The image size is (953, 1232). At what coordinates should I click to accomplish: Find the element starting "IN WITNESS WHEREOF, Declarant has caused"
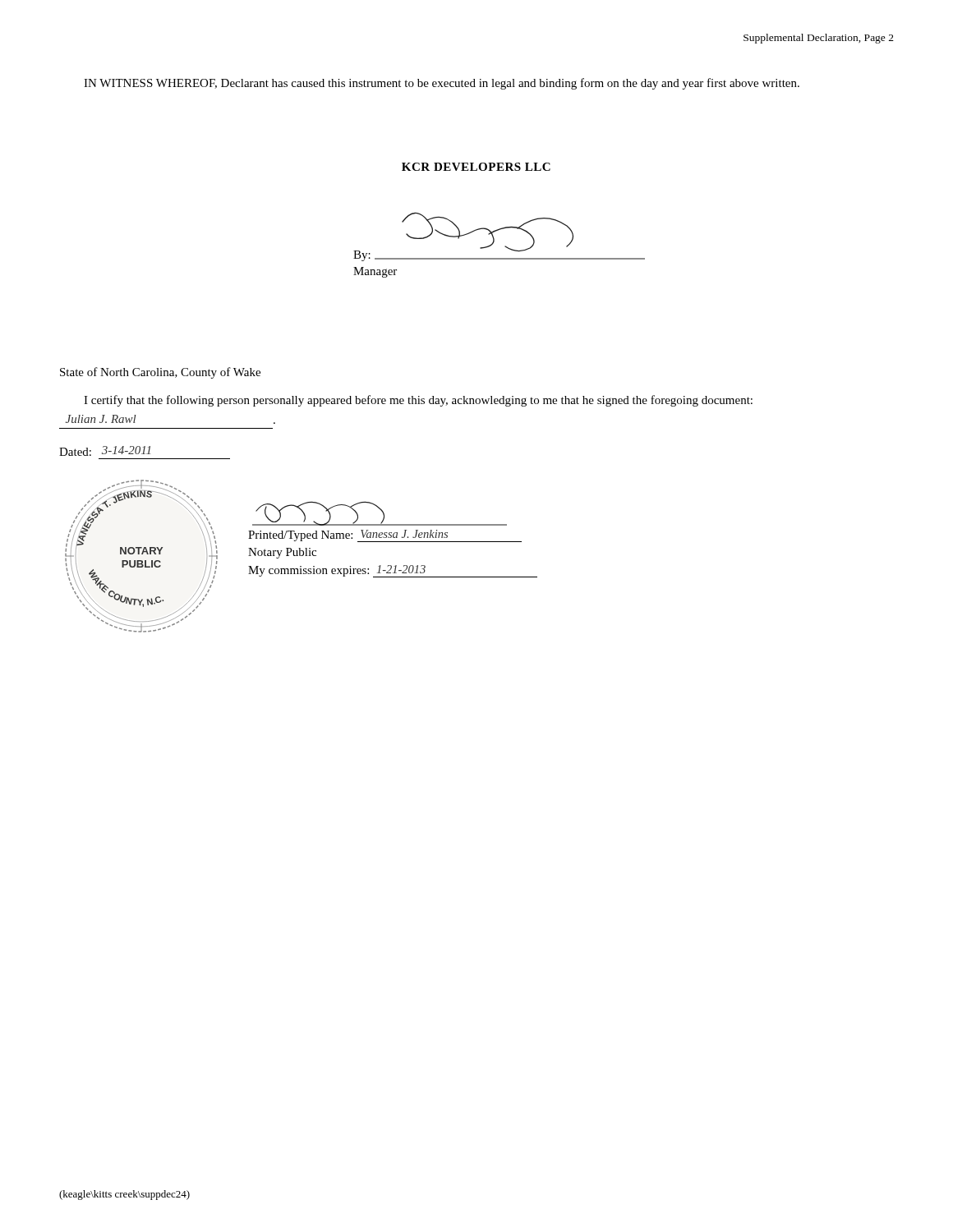click(430, 83)
